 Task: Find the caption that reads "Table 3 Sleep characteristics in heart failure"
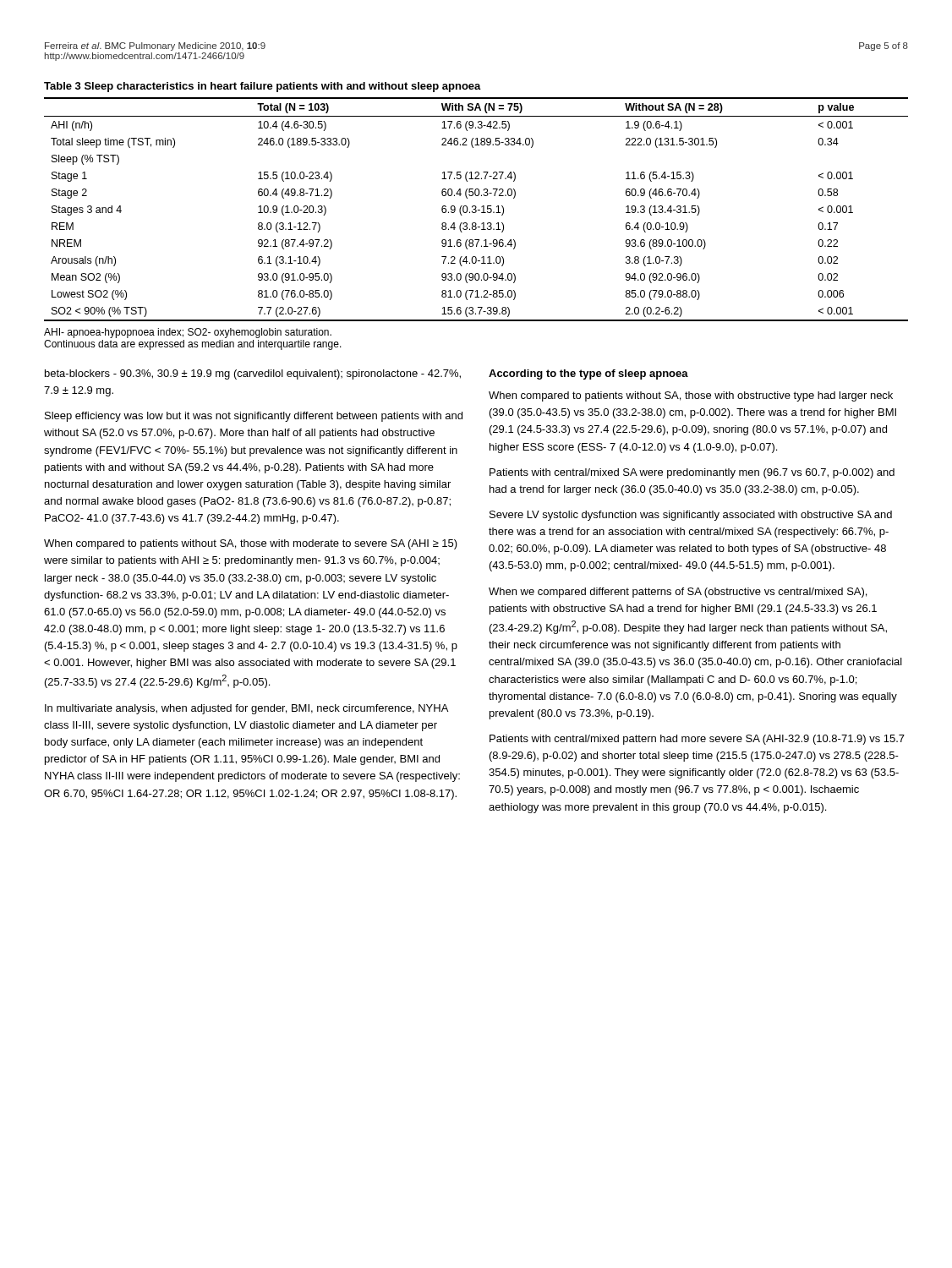click(x=262, y=86)
